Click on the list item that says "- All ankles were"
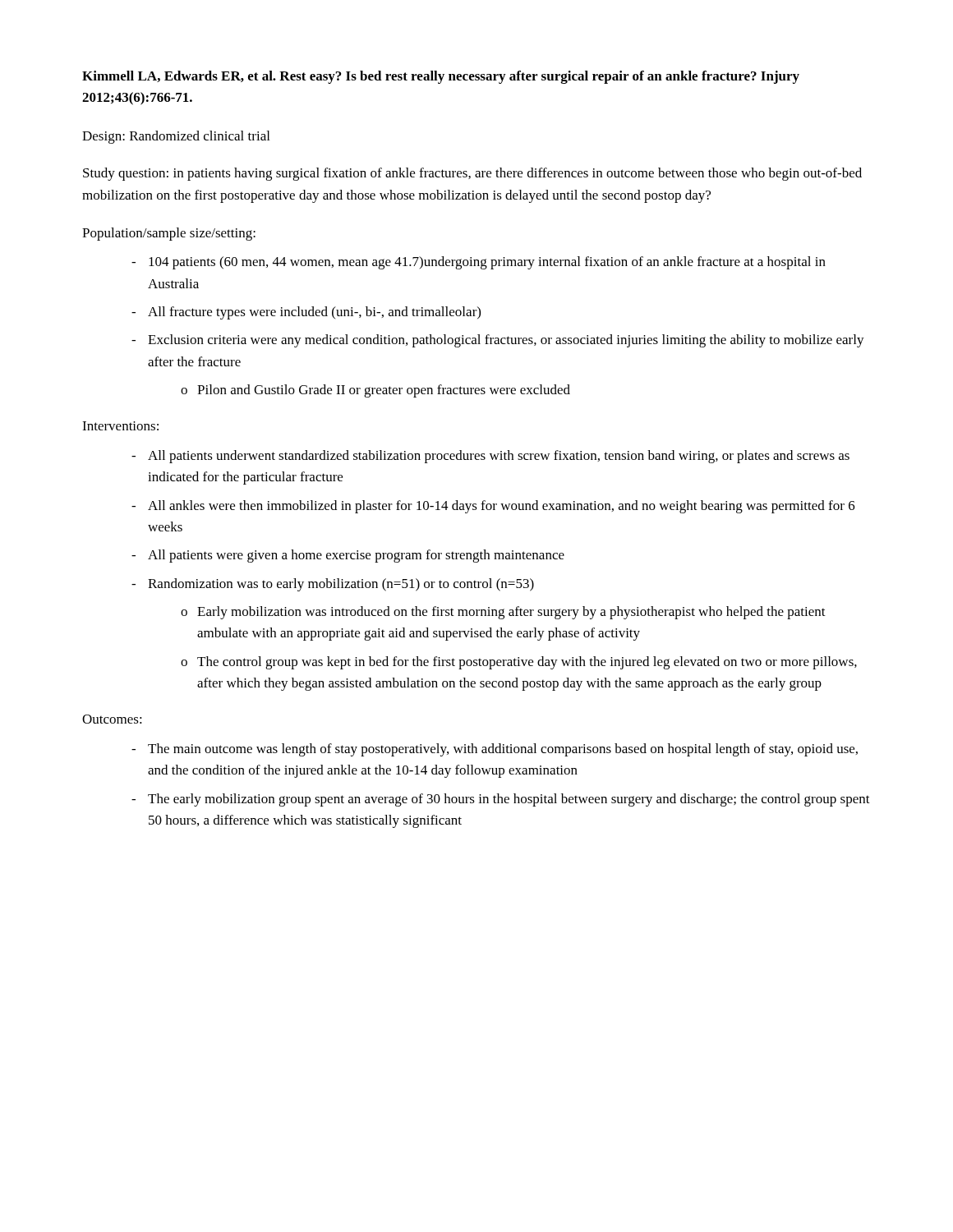The height and width of the screenshot is (1232, 953). [476, 517]
